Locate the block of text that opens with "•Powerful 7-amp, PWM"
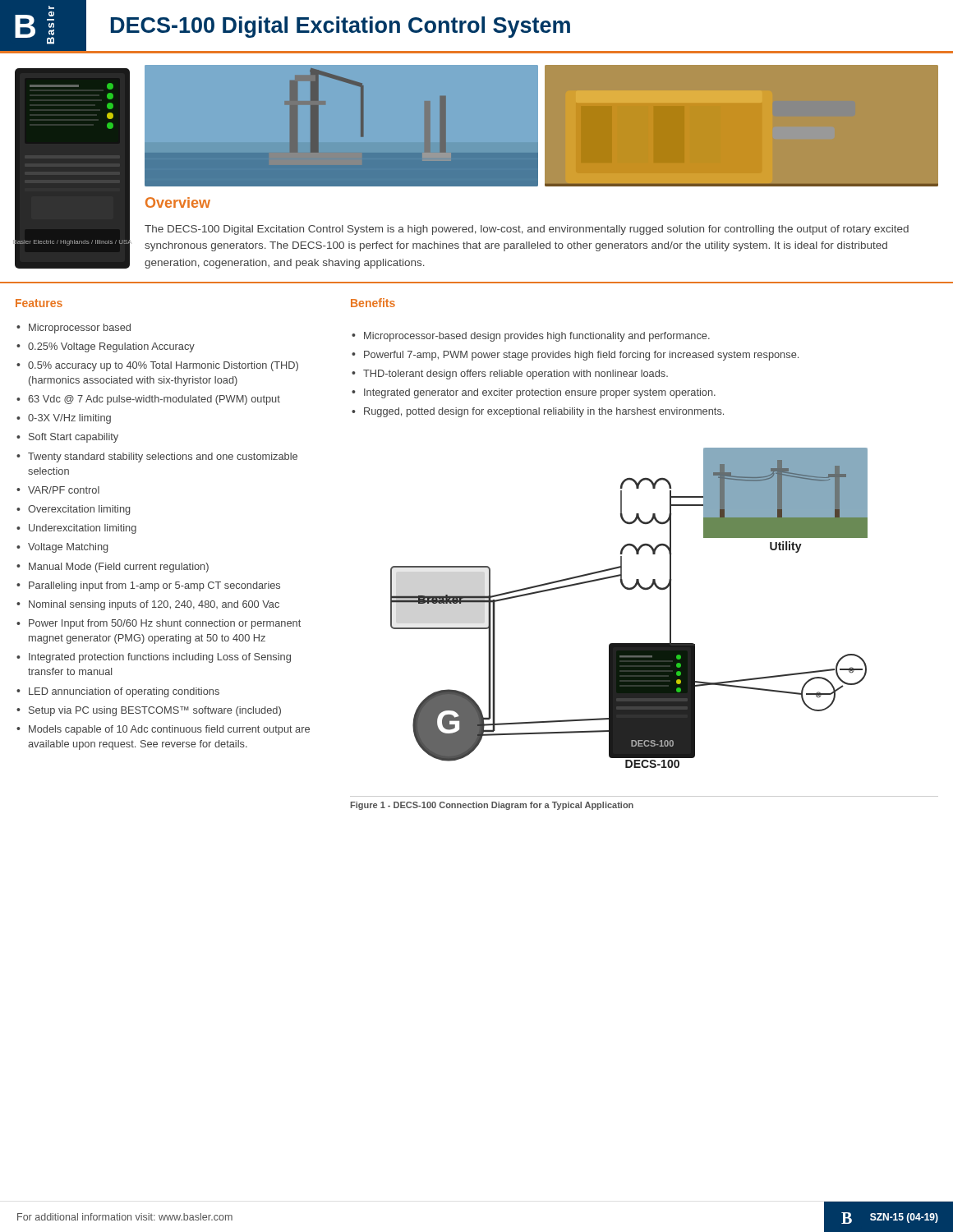The image size is (953, 1232). coord(576,355)
